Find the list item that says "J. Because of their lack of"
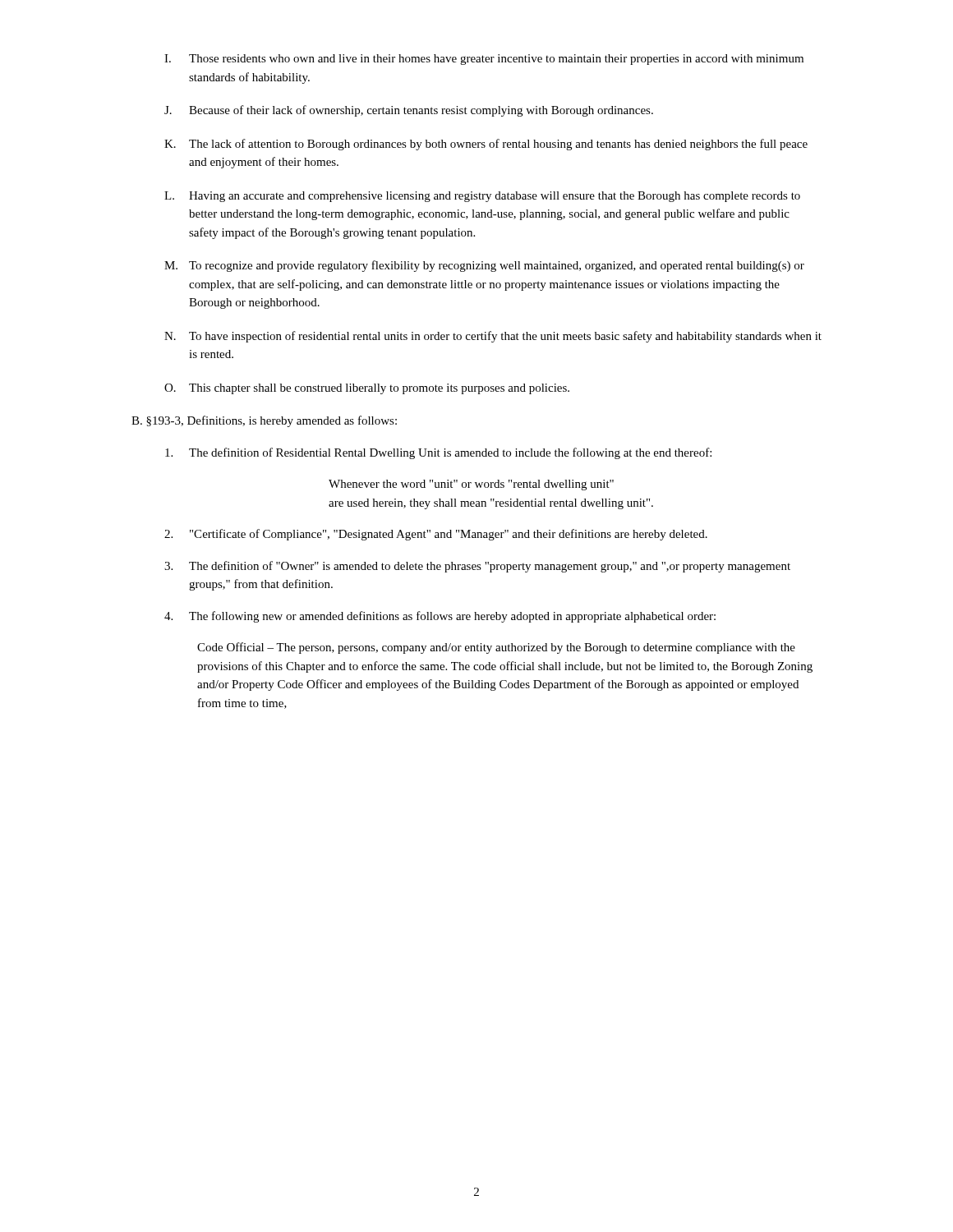 pyautogui.click(x=493, y=110)
